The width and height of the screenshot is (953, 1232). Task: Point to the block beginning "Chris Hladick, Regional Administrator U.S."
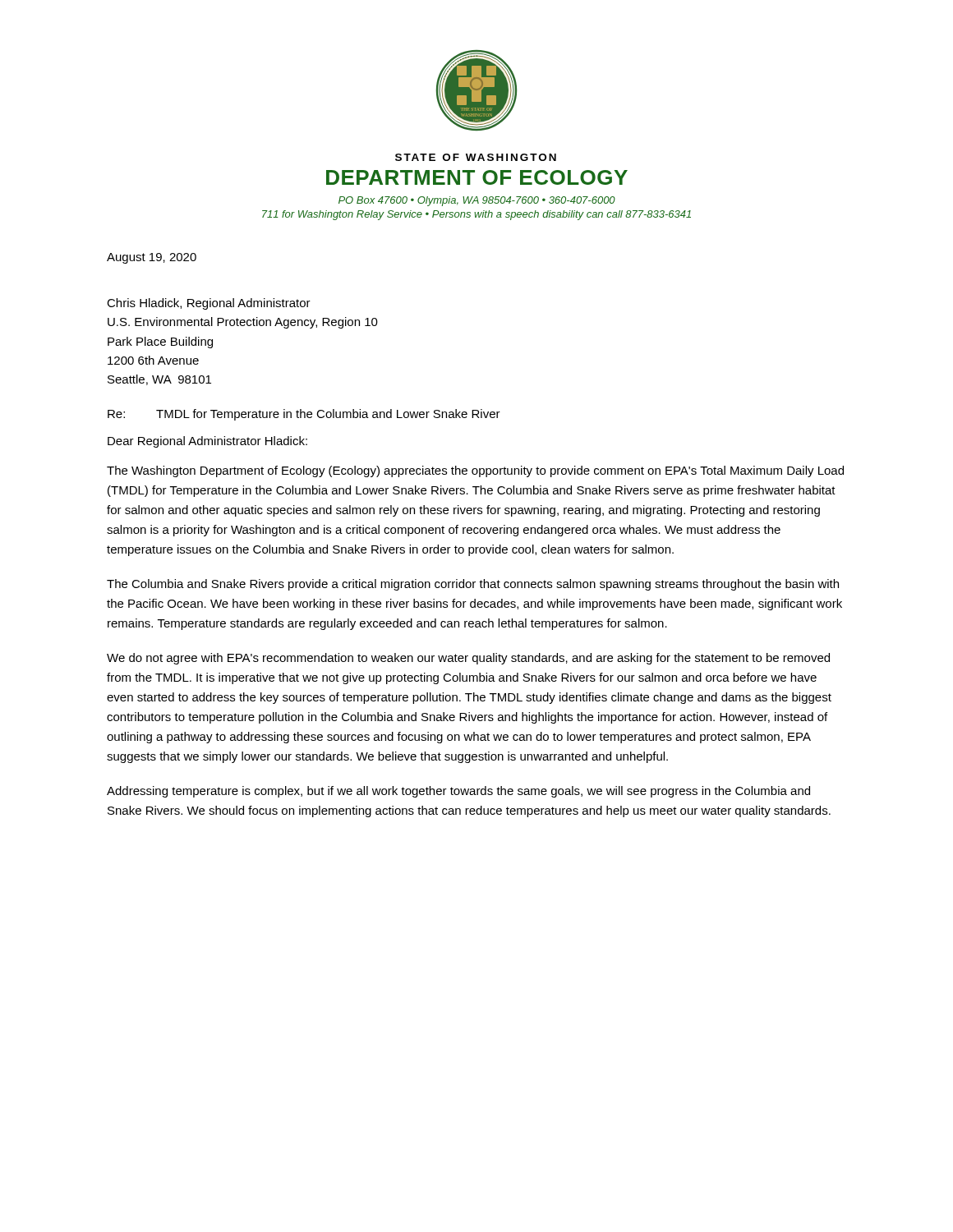pyautogui.click(x=209, y=304)
